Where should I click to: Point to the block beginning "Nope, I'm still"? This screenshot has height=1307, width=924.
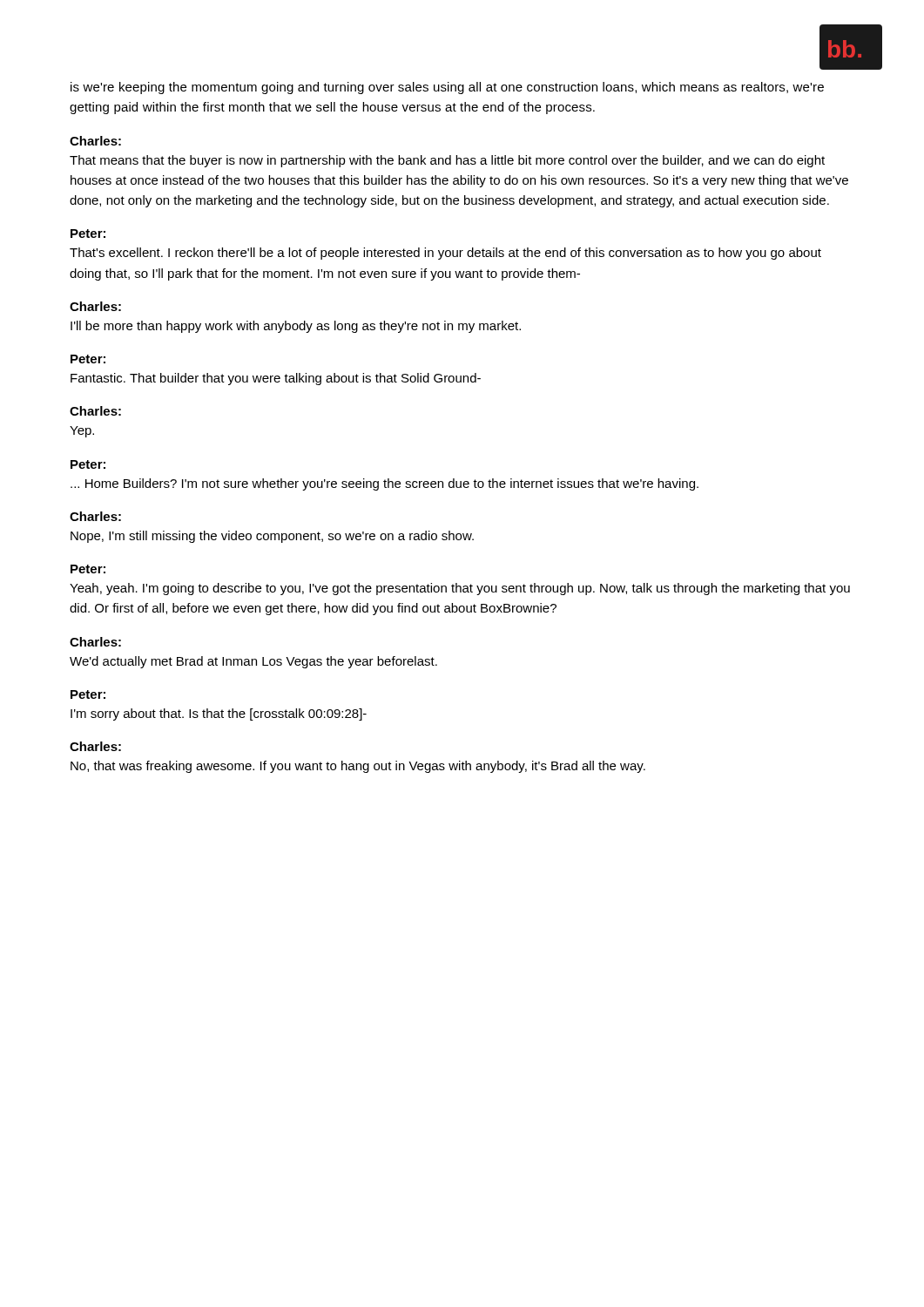pos(272,535)
